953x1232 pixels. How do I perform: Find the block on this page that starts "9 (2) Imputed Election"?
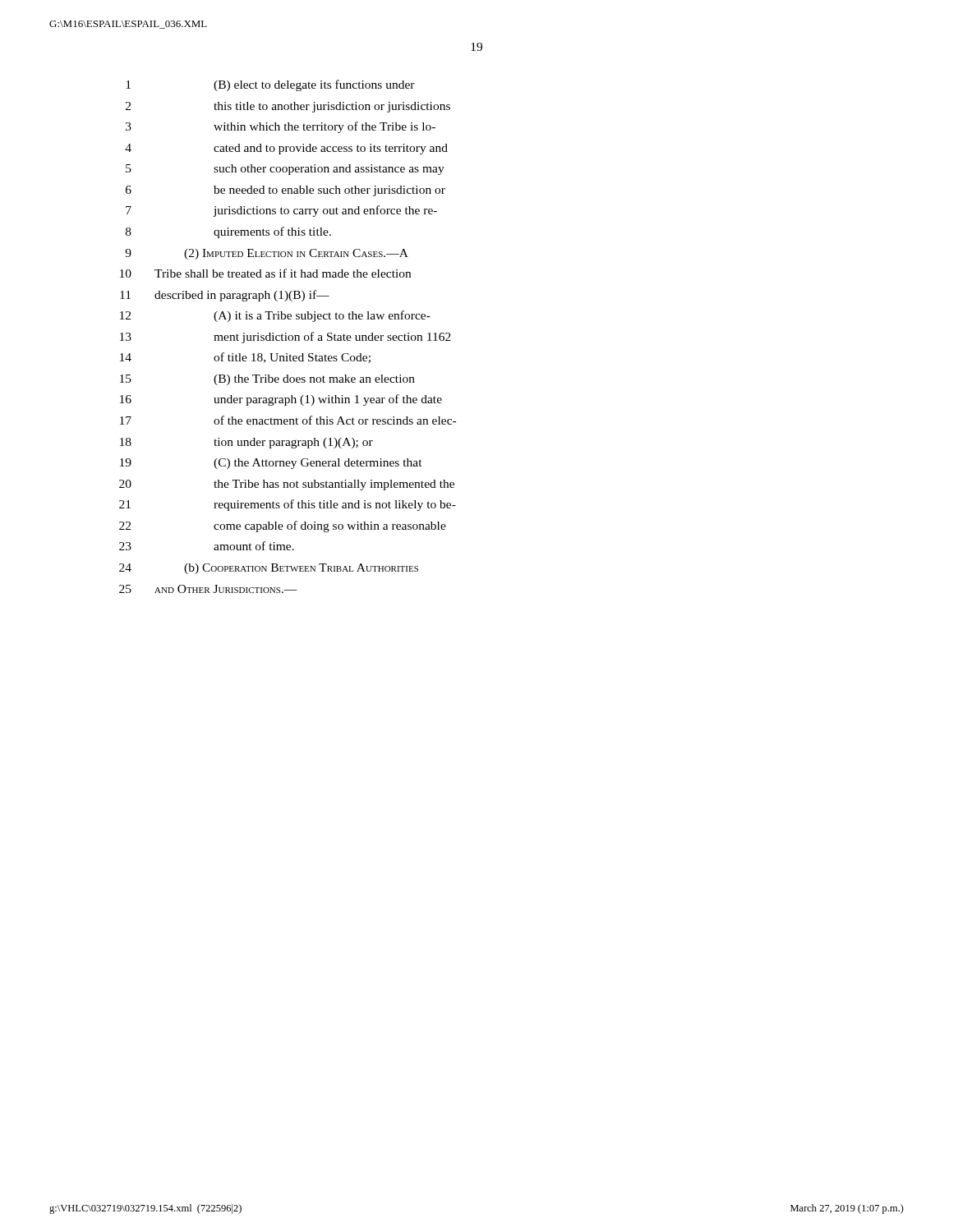coord(267,254)
